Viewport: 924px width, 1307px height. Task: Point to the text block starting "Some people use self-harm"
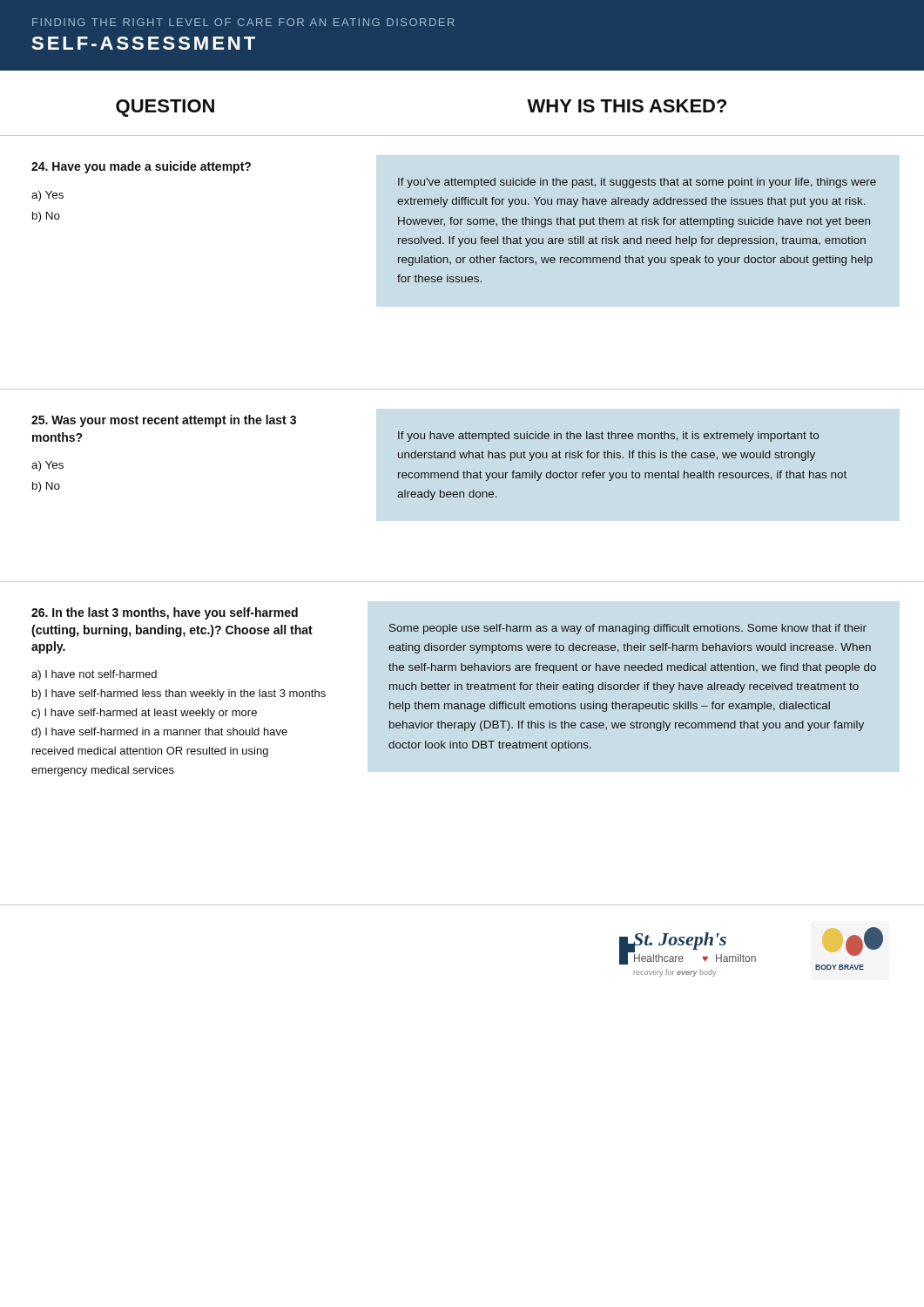click(x=633, y=686)
